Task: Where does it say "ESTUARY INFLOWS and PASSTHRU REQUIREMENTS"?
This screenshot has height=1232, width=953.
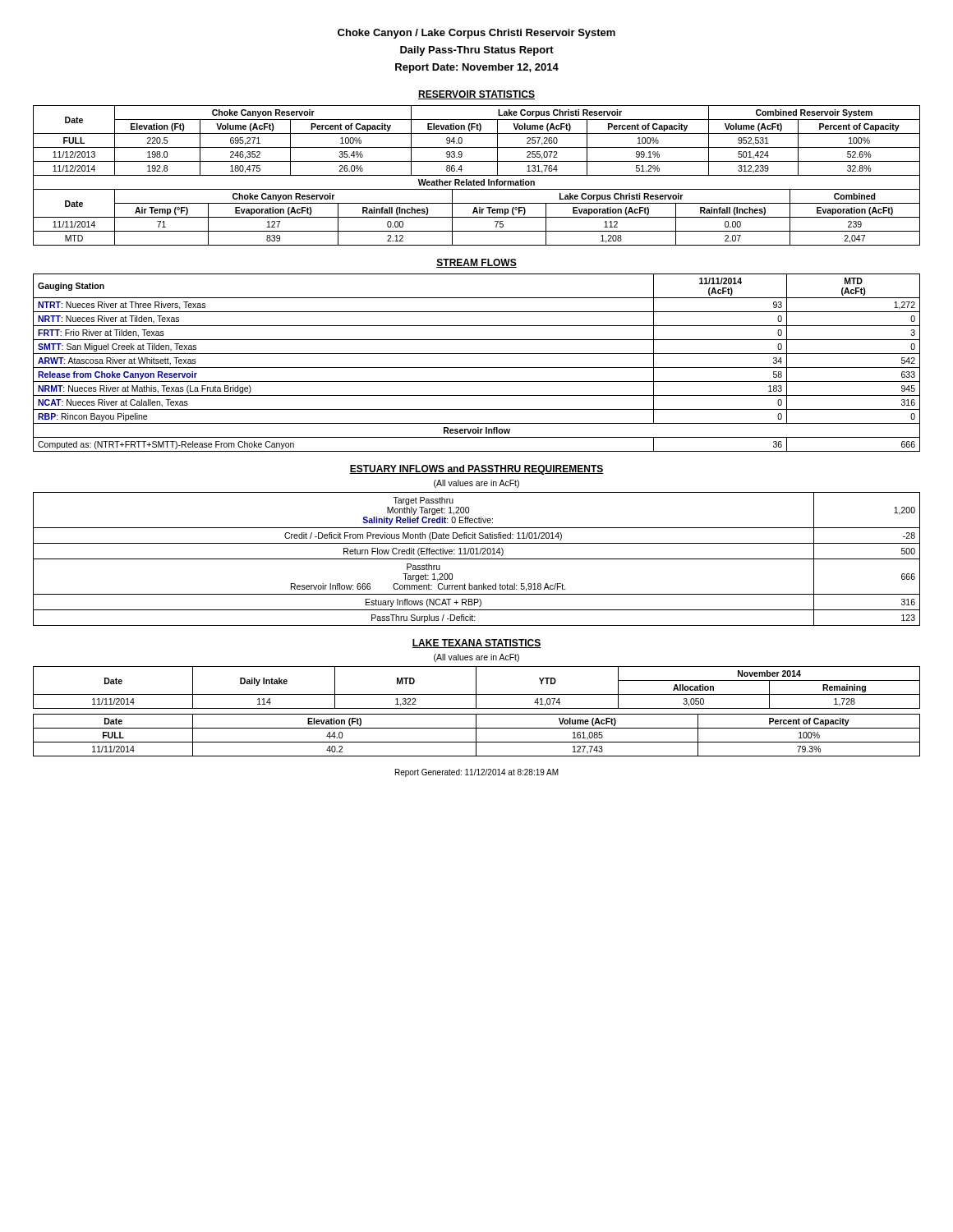Action: point(476,469)
